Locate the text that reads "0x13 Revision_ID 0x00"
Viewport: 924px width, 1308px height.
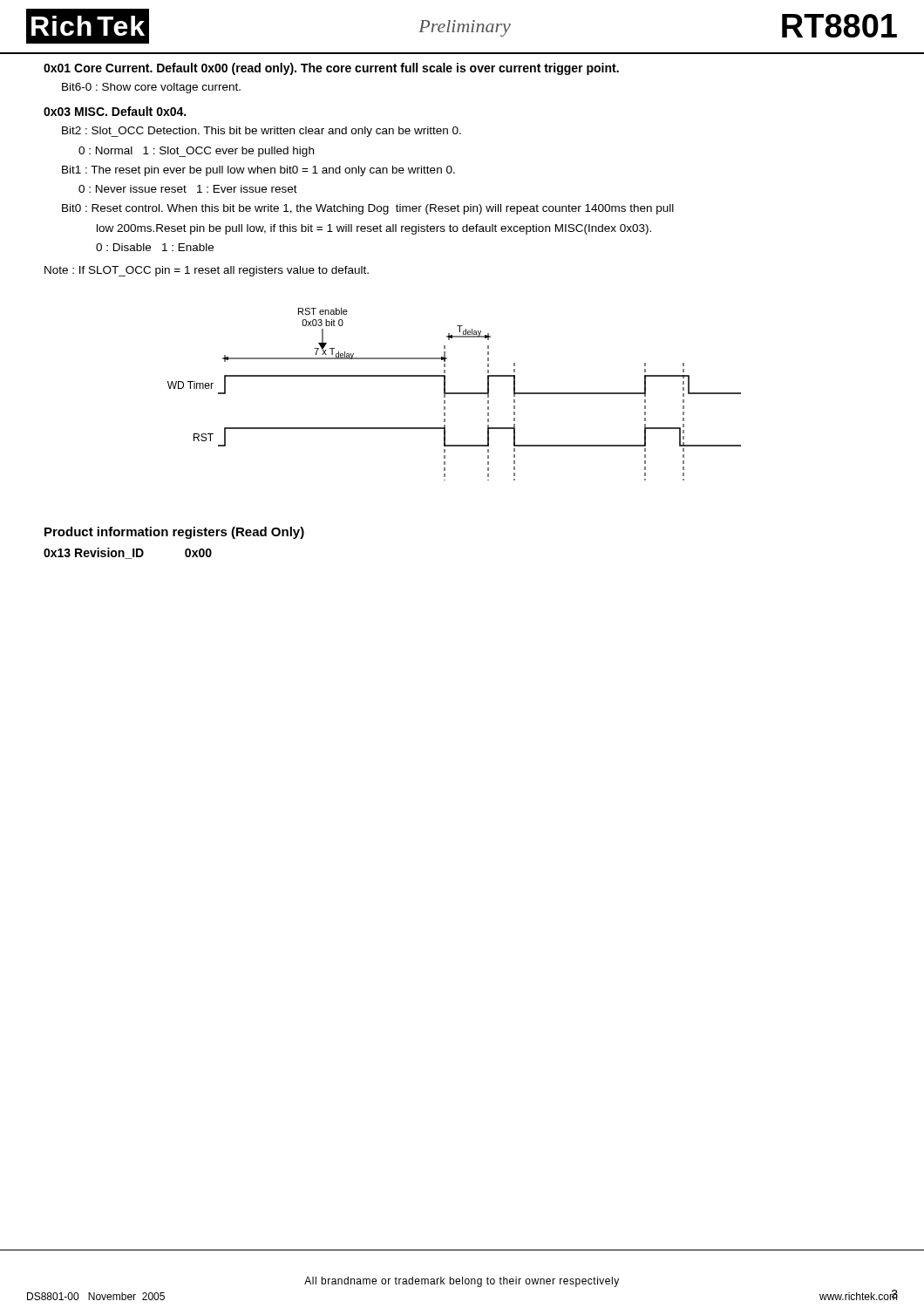(x=128, y=553)
